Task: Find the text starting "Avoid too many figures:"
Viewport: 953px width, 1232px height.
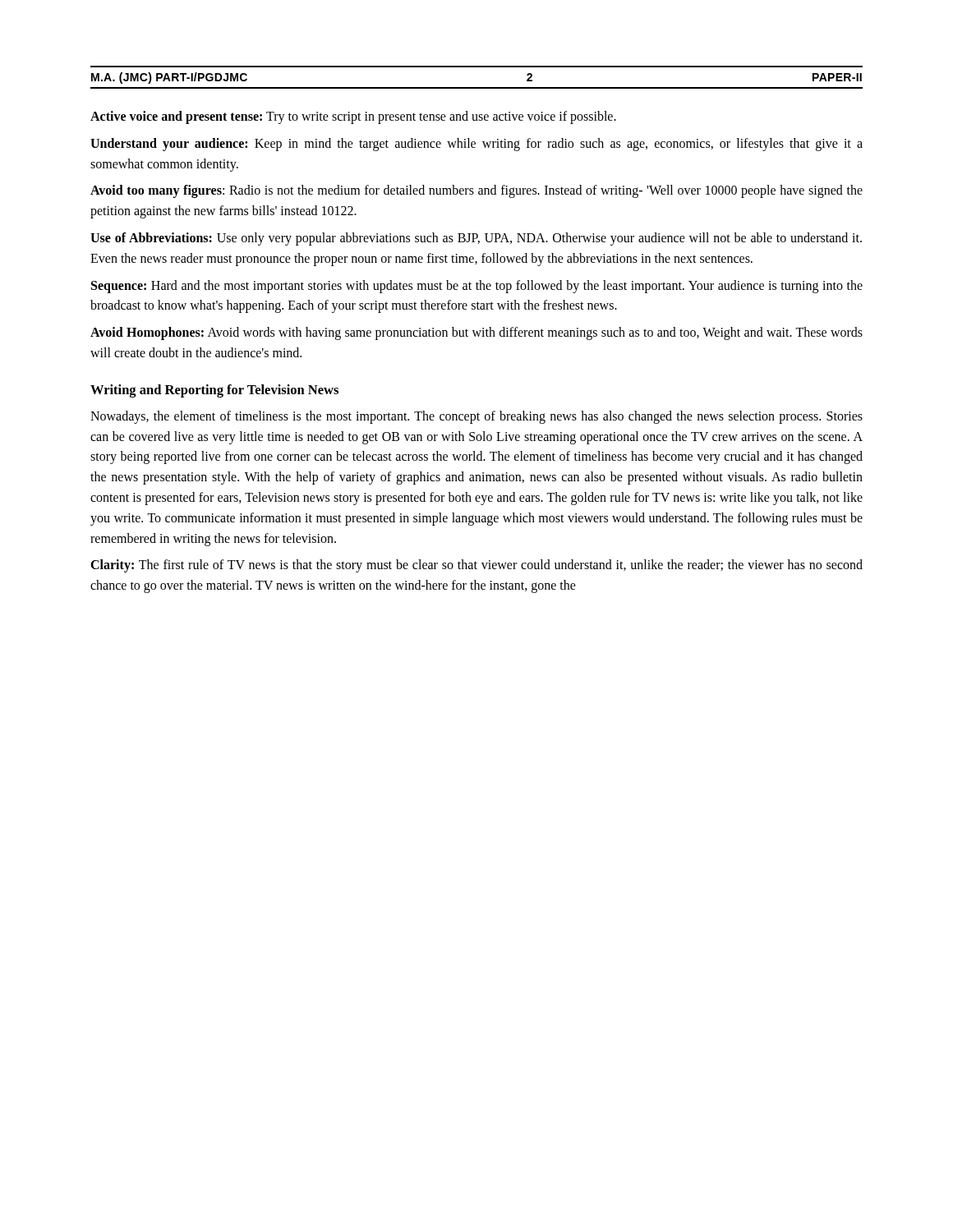Action: tap(476, 201)
